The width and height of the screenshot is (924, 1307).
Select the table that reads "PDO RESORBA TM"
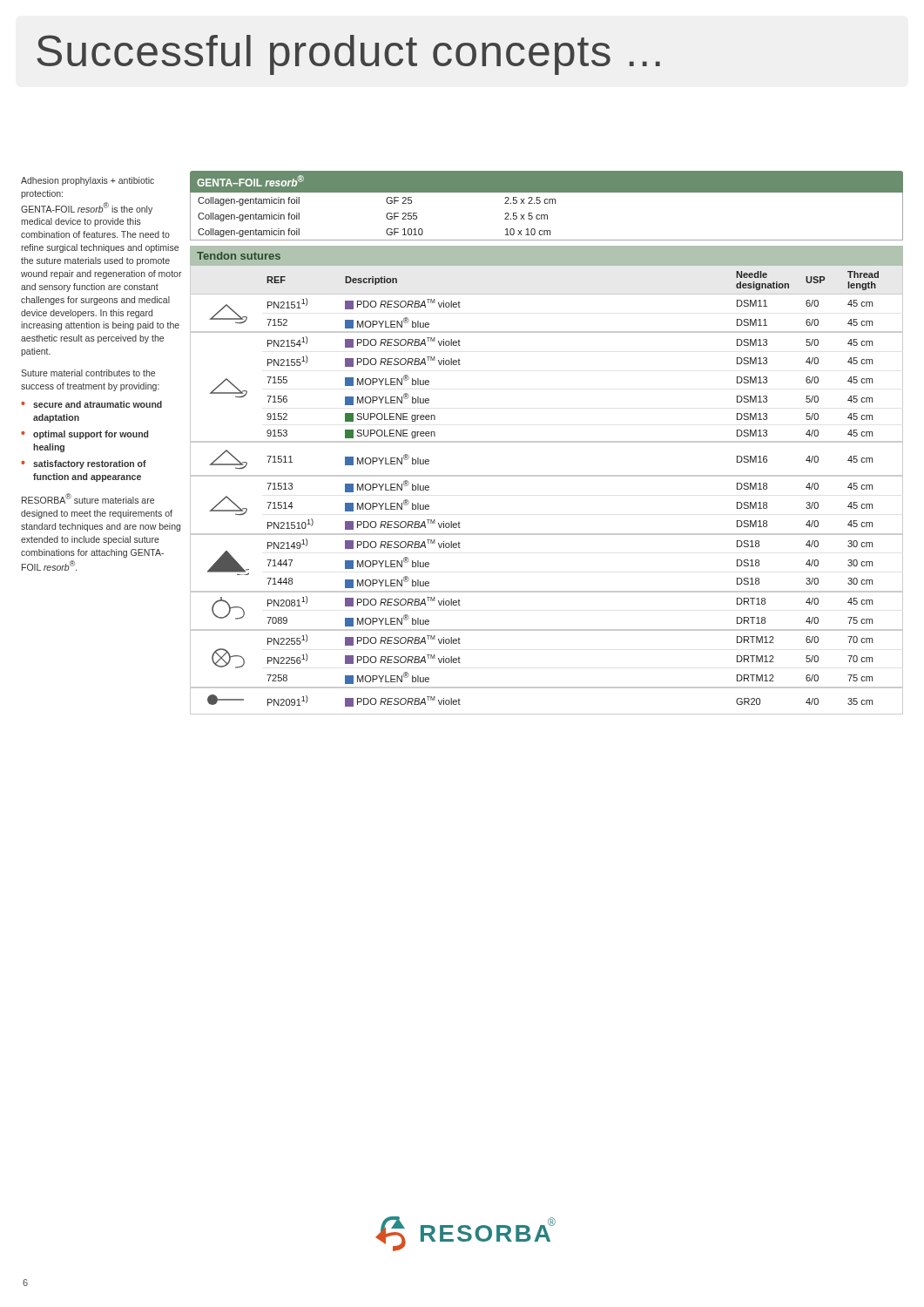click(546, 480)
